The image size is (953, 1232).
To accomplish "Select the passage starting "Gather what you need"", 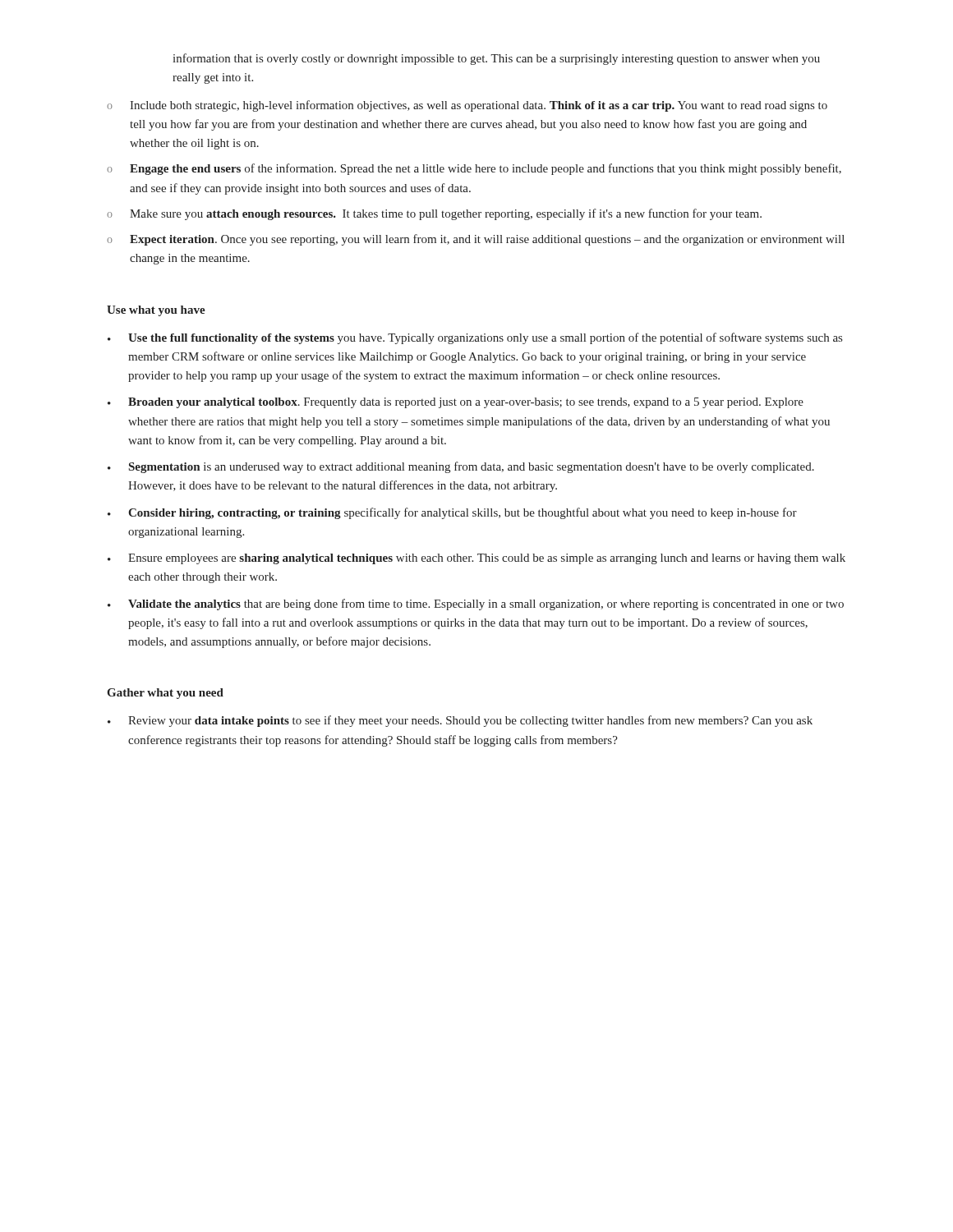I will tap(165, 693).
